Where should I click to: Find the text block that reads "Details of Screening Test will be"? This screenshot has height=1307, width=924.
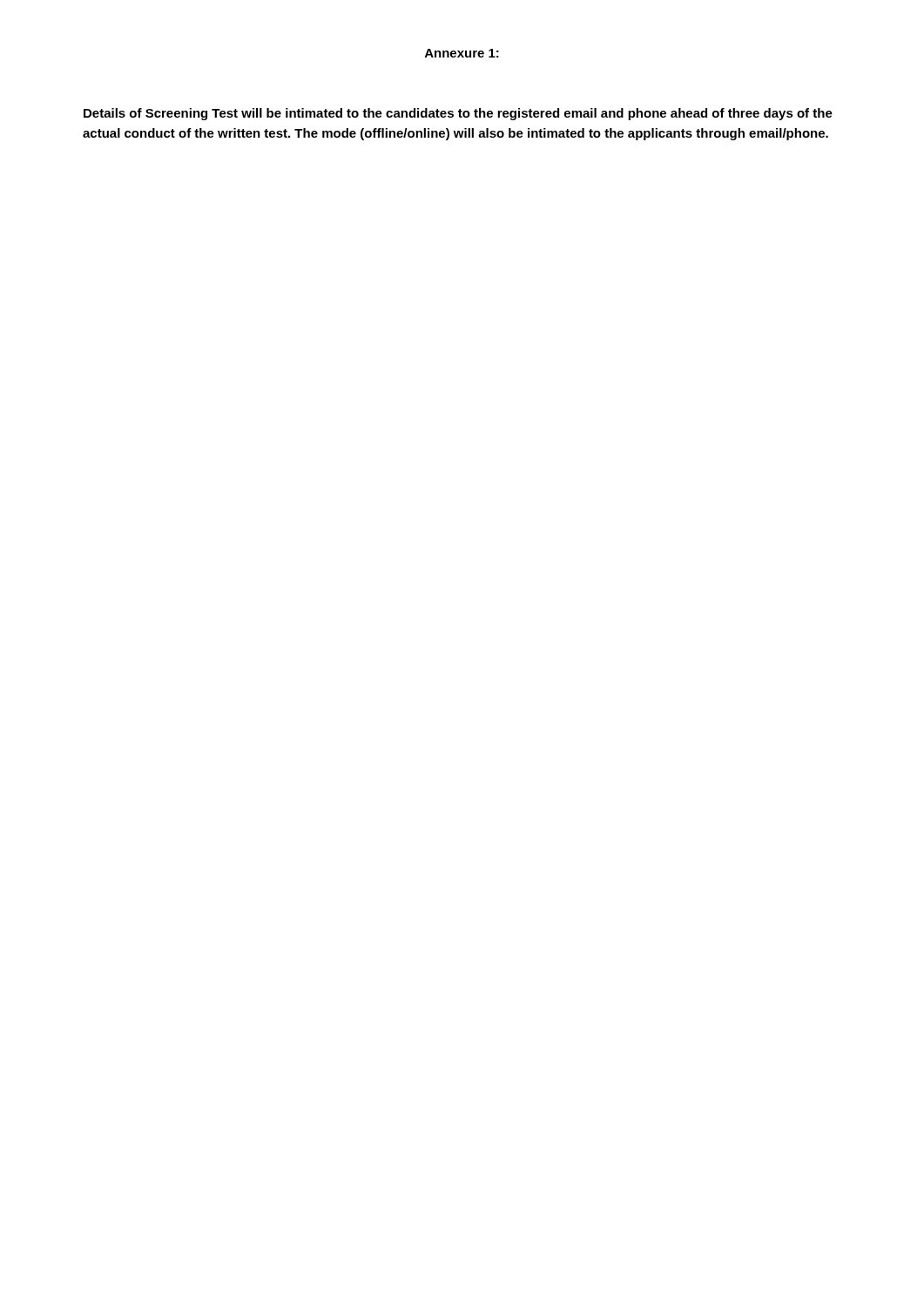point(458,123)
